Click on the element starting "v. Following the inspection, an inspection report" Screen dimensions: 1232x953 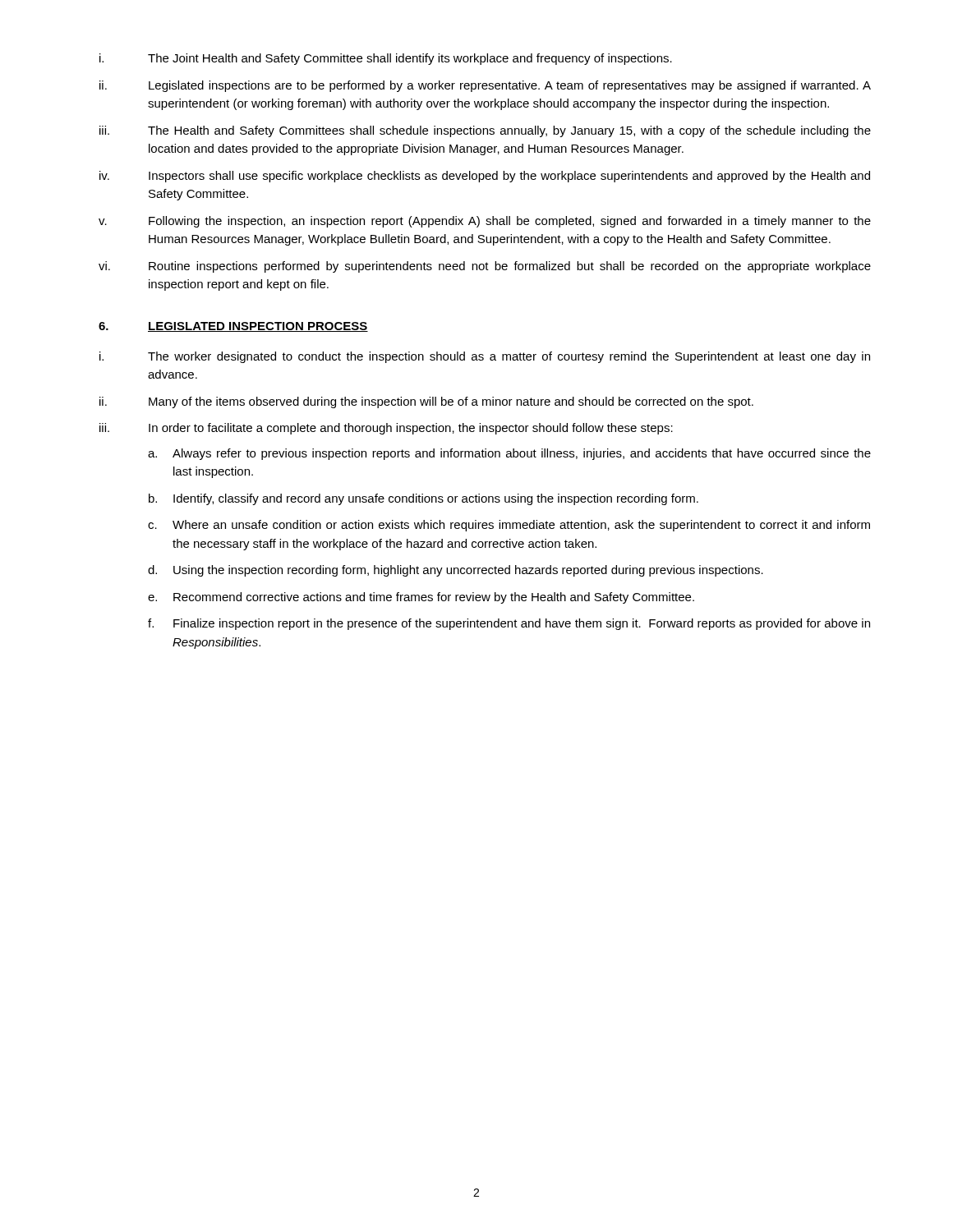[485, 230]
